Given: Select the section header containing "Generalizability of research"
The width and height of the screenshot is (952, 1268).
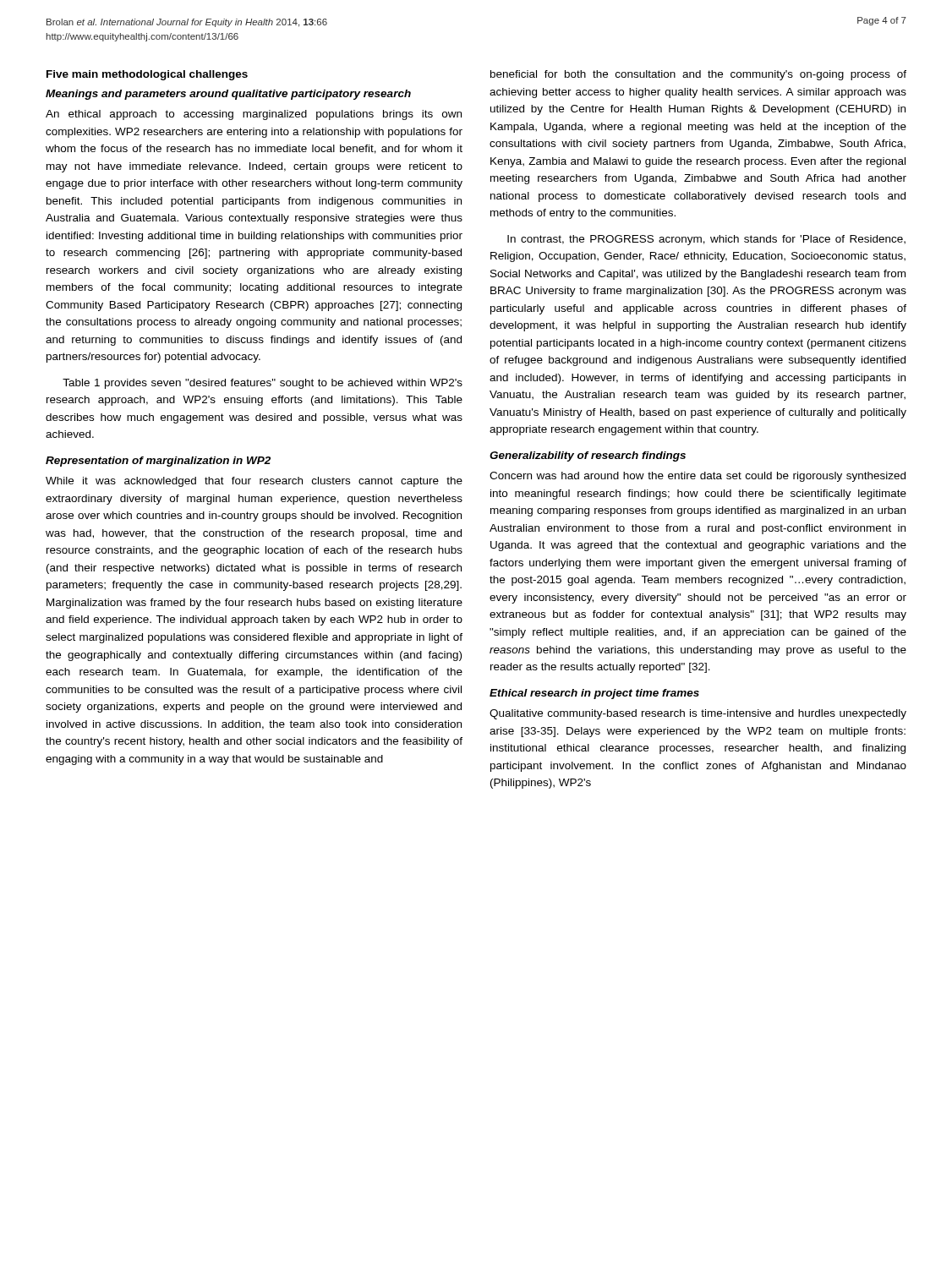Looking at the screenshot, I should click(588, 455).
